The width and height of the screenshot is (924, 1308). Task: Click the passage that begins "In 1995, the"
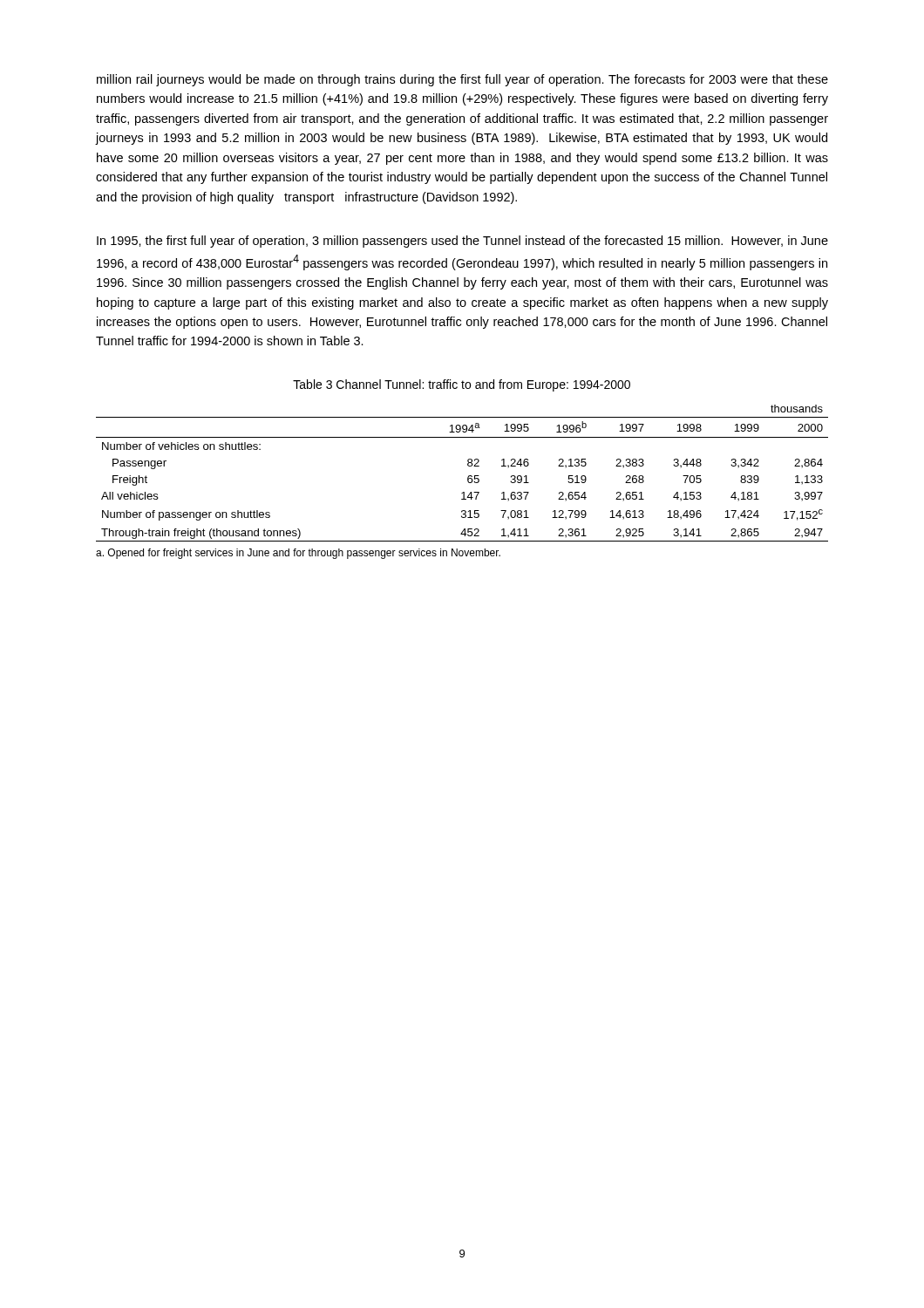(x=462, y=291)
